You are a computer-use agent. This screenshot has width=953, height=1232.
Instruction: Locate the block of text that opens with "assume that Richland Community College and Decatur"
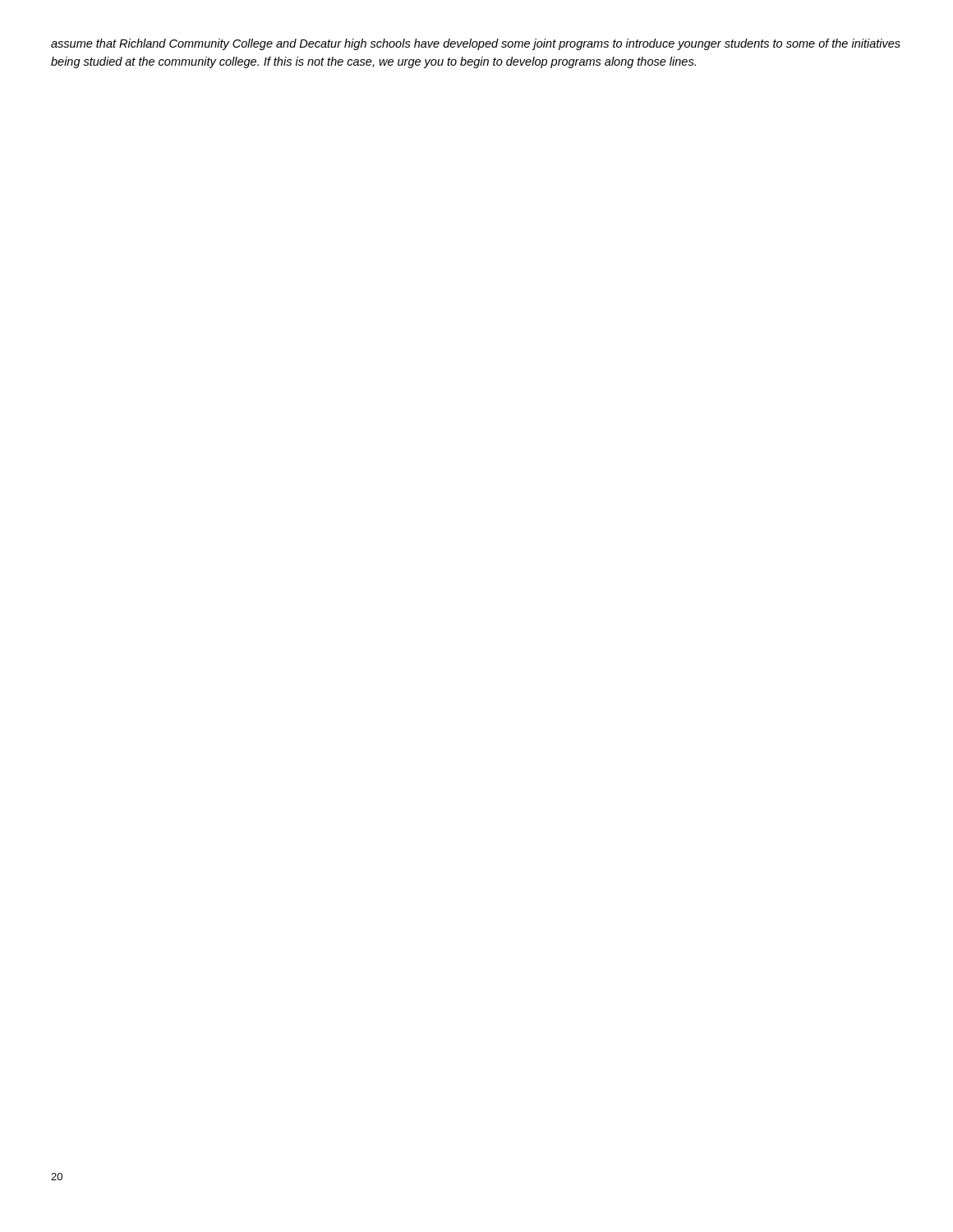(x=476, y=53)
